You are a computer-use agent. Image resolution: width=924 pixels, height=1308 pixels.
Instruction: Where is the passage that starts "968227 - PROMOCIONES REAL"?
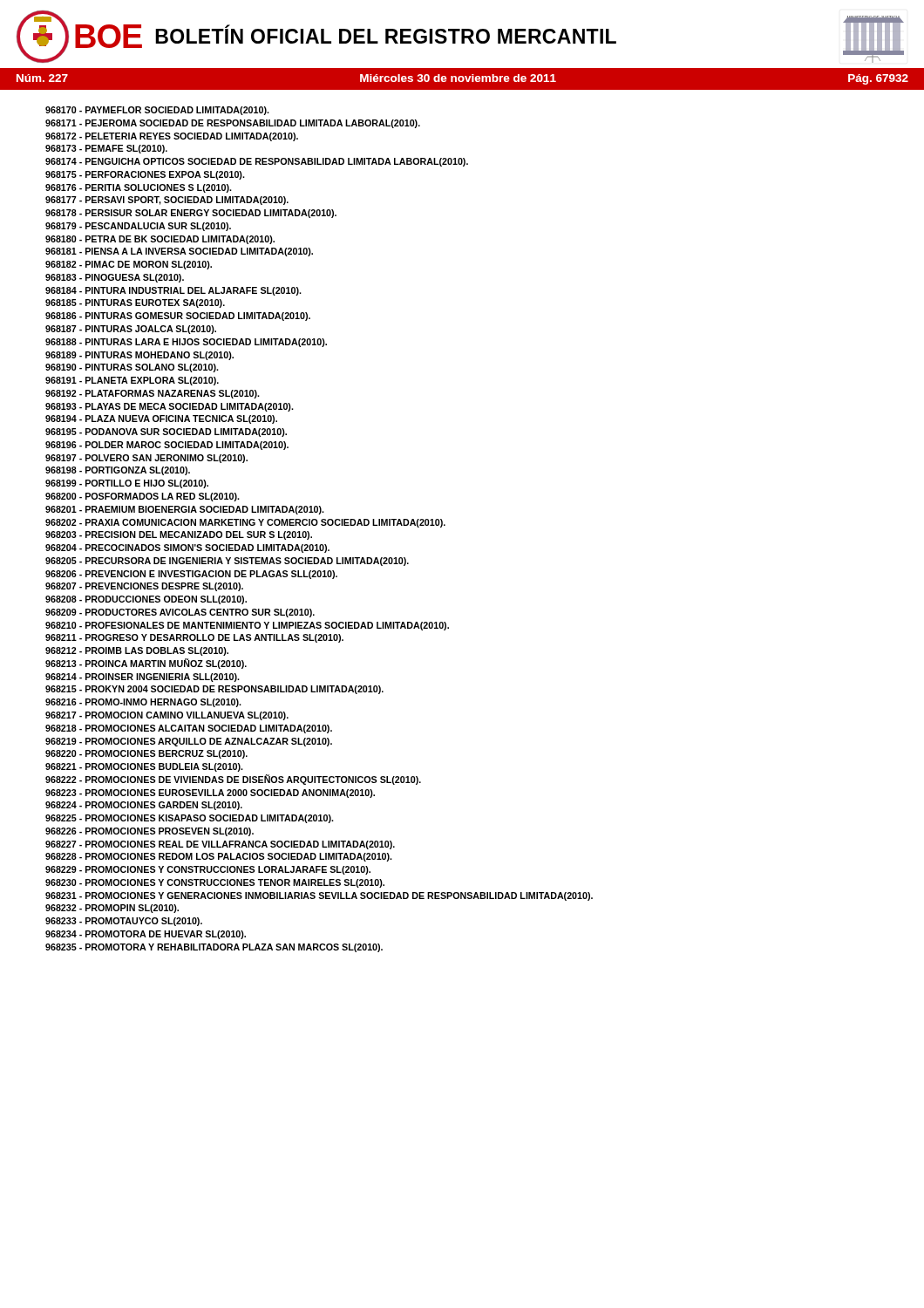(220, 844)
